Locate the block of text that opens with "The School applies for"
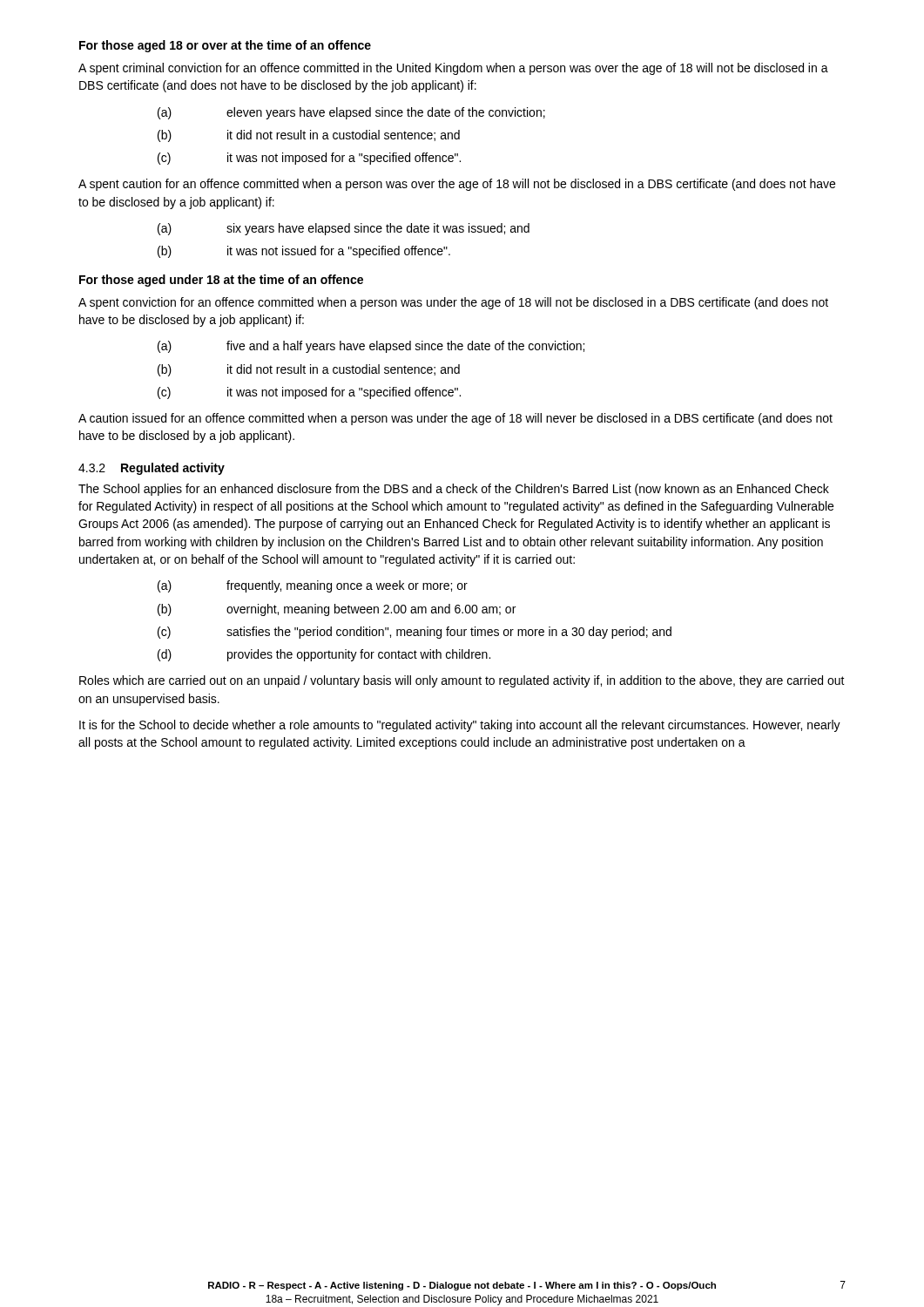 (462, 524)
